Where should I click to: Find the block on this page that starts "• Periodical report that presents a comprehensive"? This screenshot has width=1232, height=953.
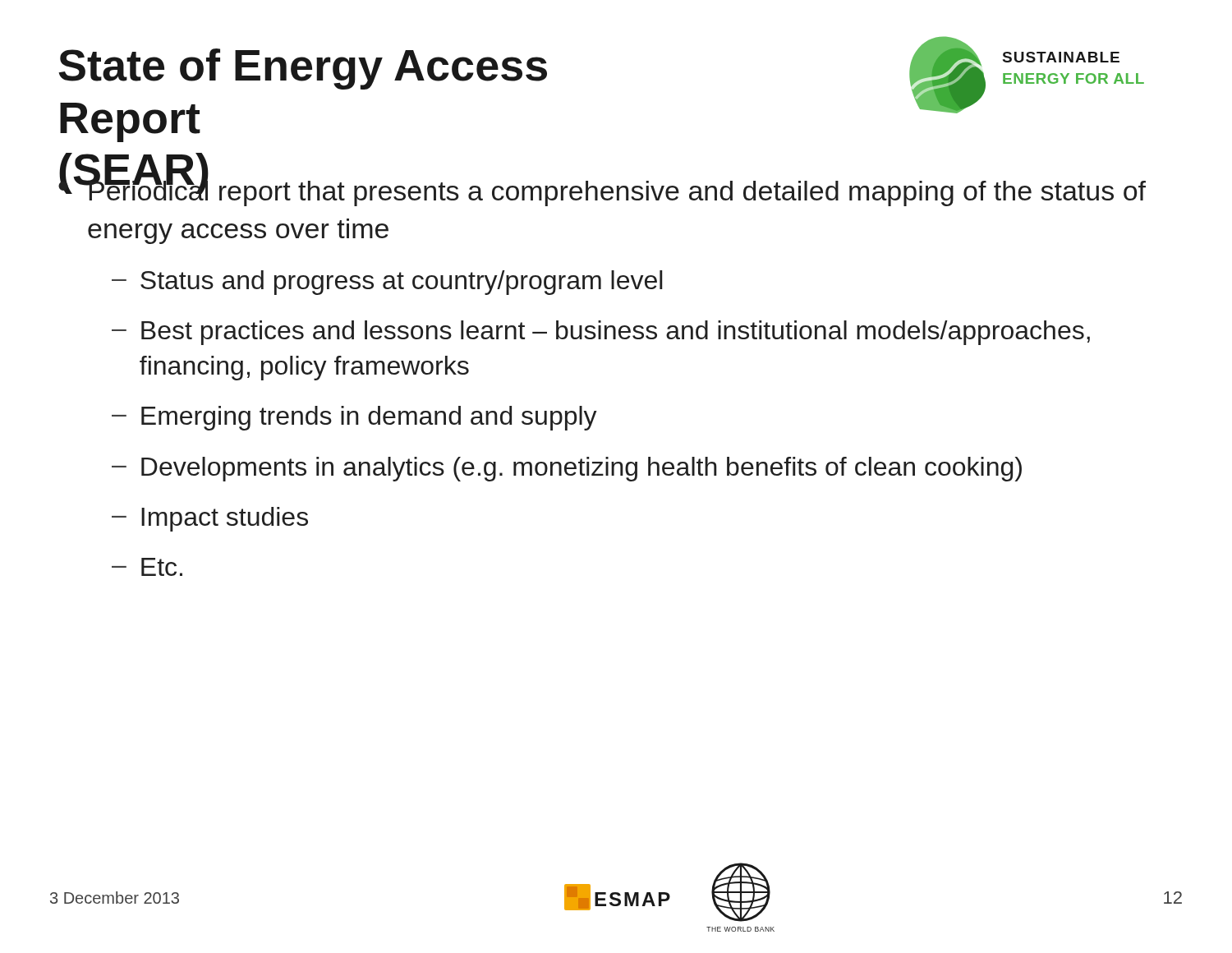602,189
